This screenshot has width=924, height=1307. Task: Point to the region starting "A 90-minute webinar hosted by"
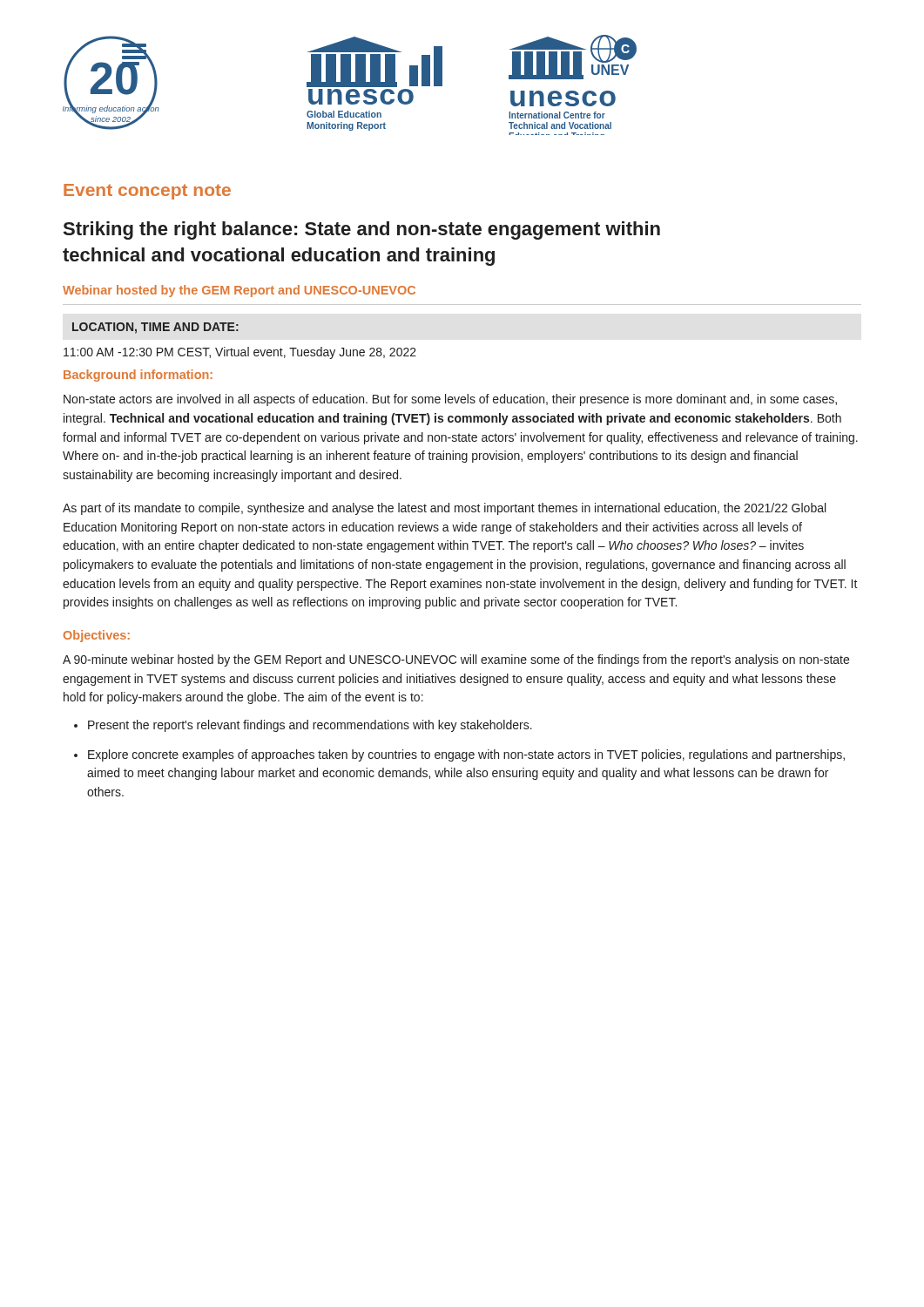click(x=456, y=678)
